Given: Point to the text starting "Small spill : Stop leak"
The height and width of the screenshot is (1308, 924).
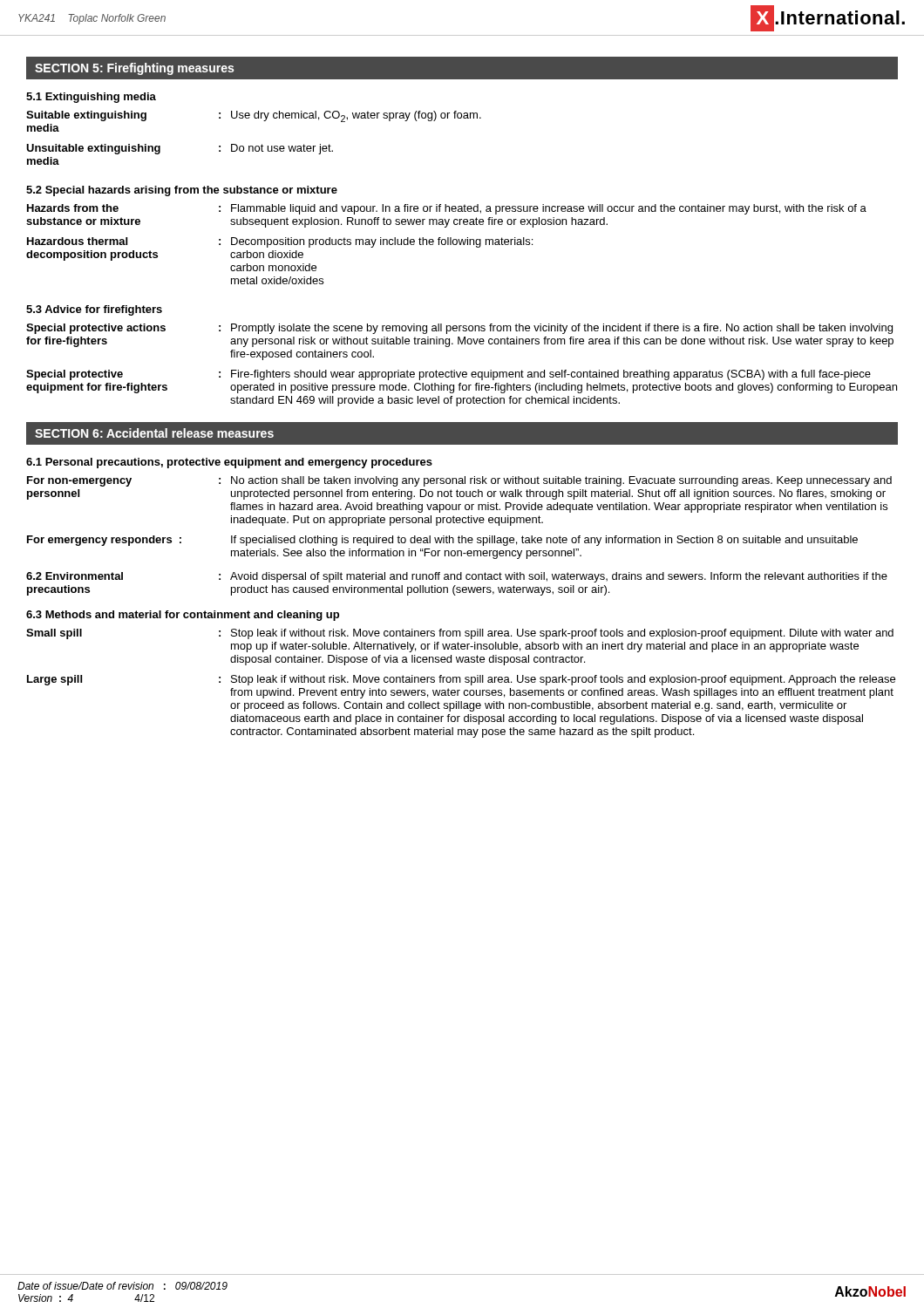Looking at the screenshot, I should pyautogui.click(x=462, y=646).
